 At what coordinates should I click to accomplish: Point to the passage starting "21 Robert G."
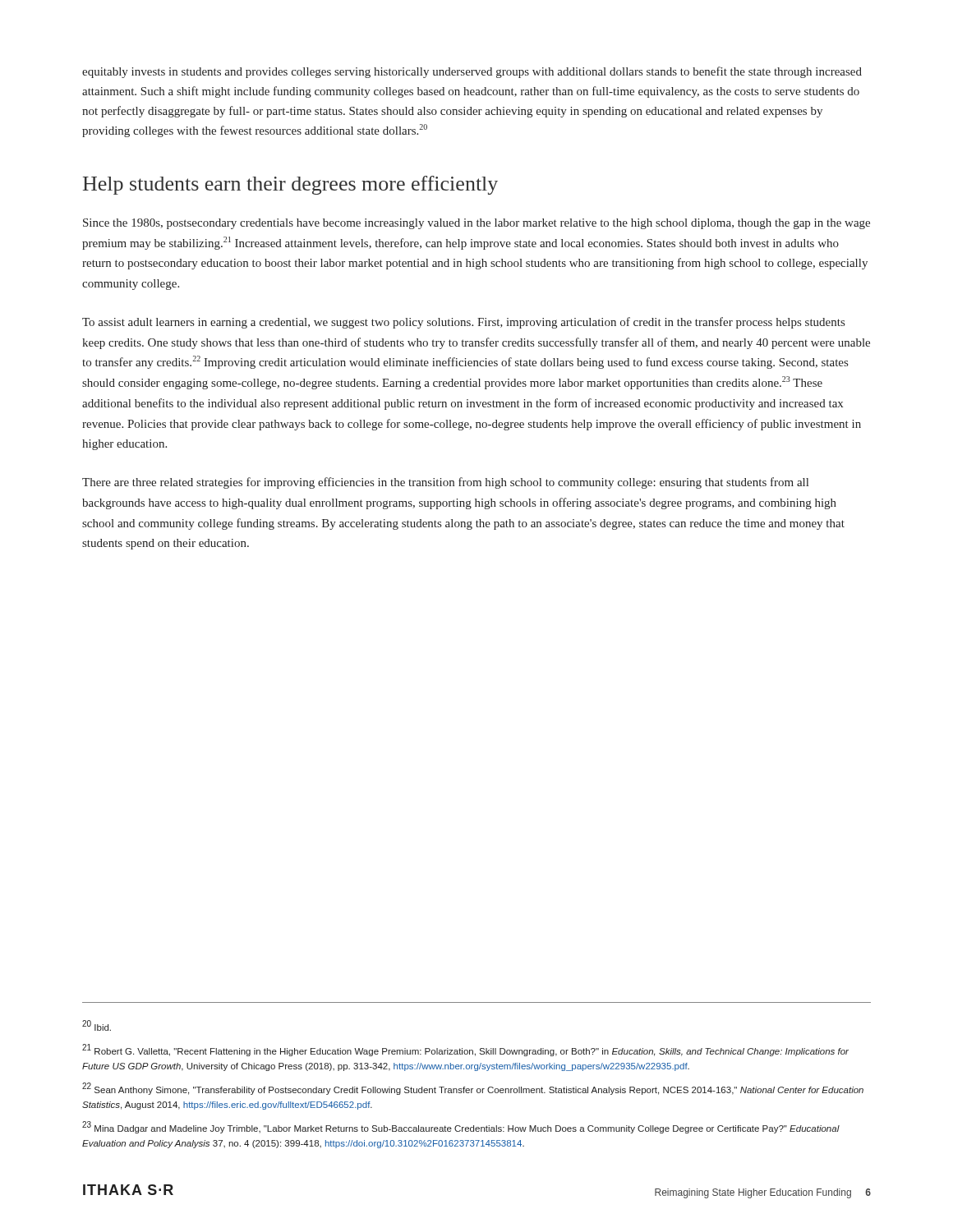(x=476, y=1059)
